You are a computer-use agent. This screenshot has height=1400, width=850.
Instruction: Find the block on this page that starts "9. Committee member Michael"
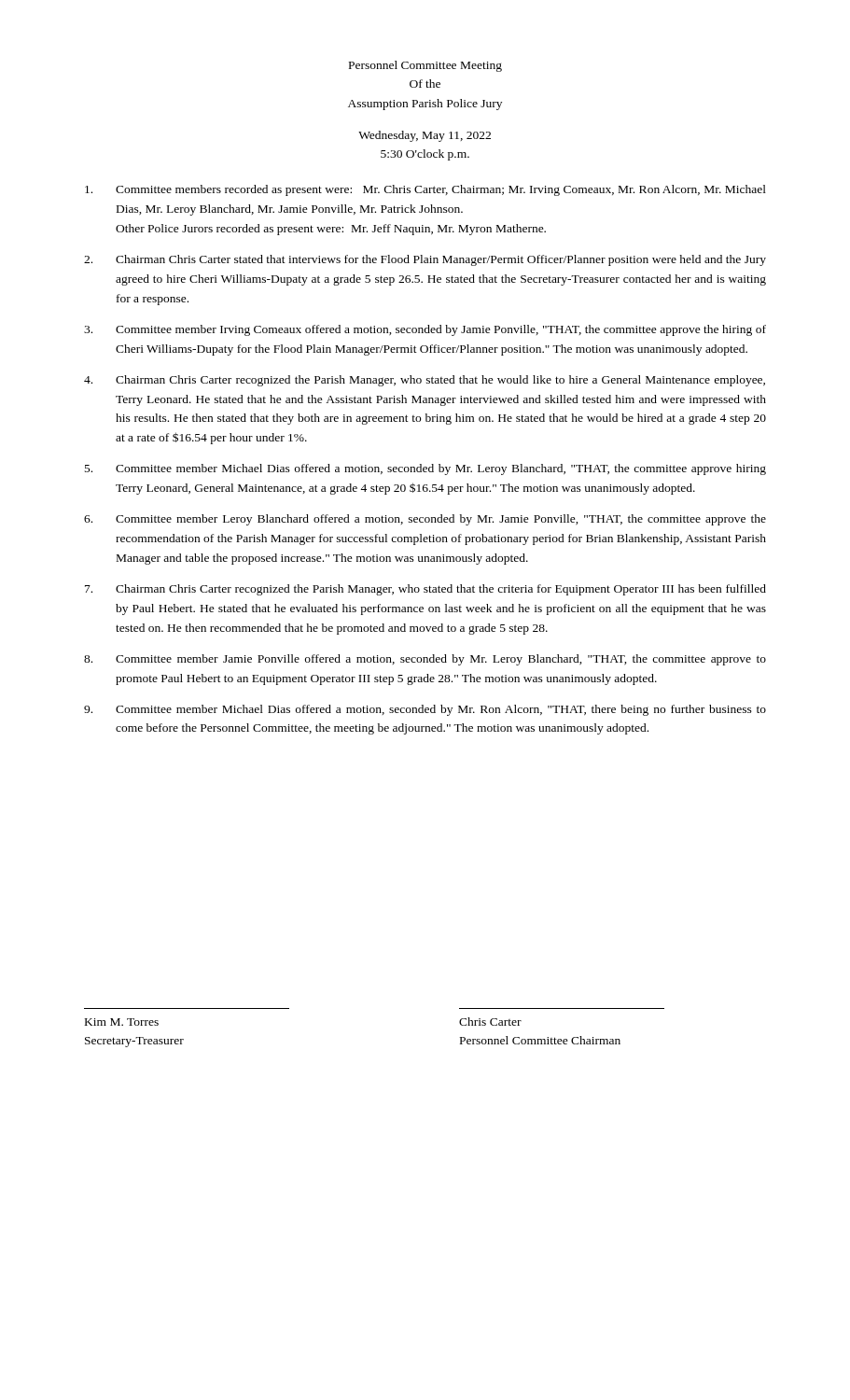[x=425, y=719]
